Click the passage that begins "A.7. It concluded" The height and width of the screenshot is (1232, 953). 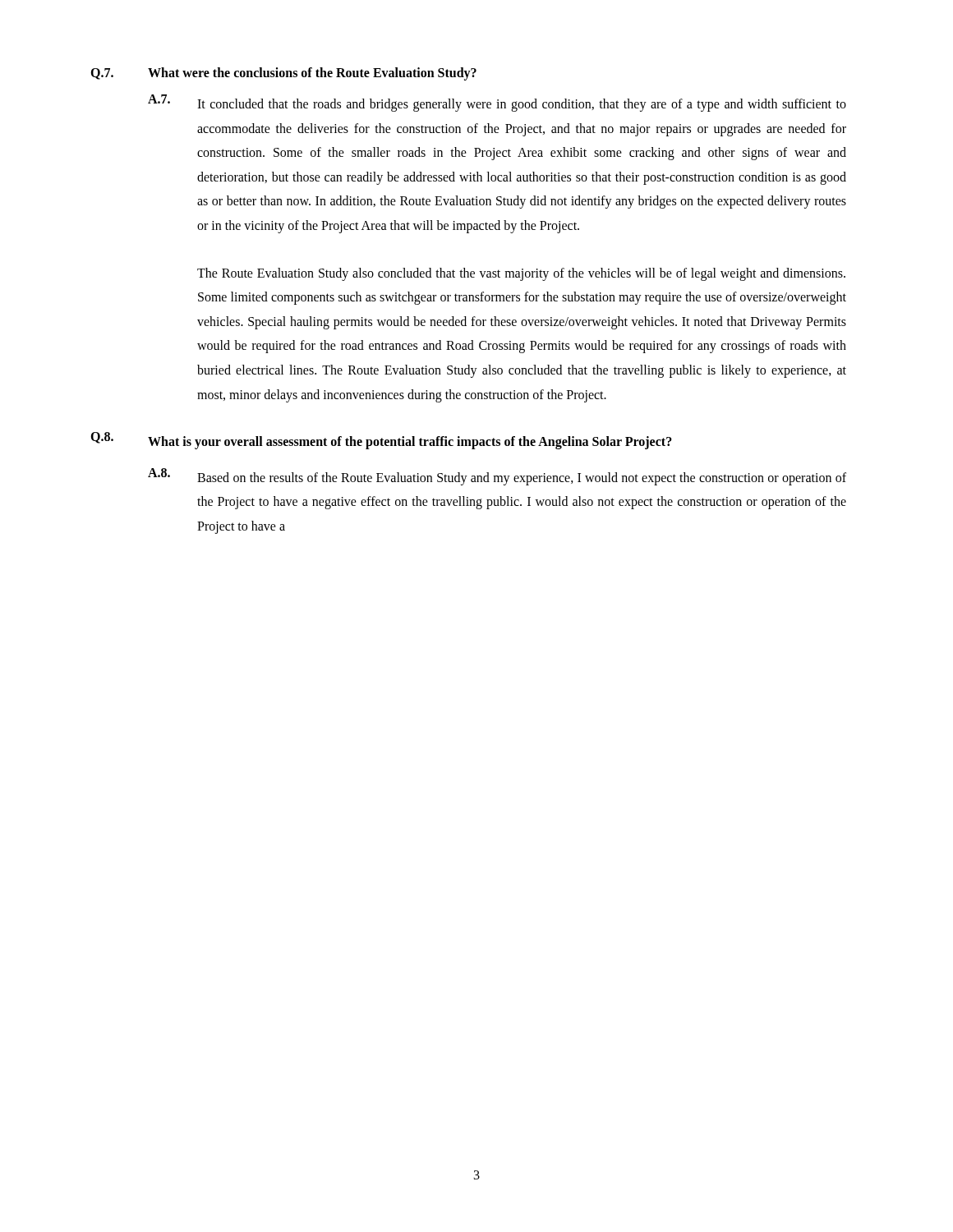(x=497, y=165)
